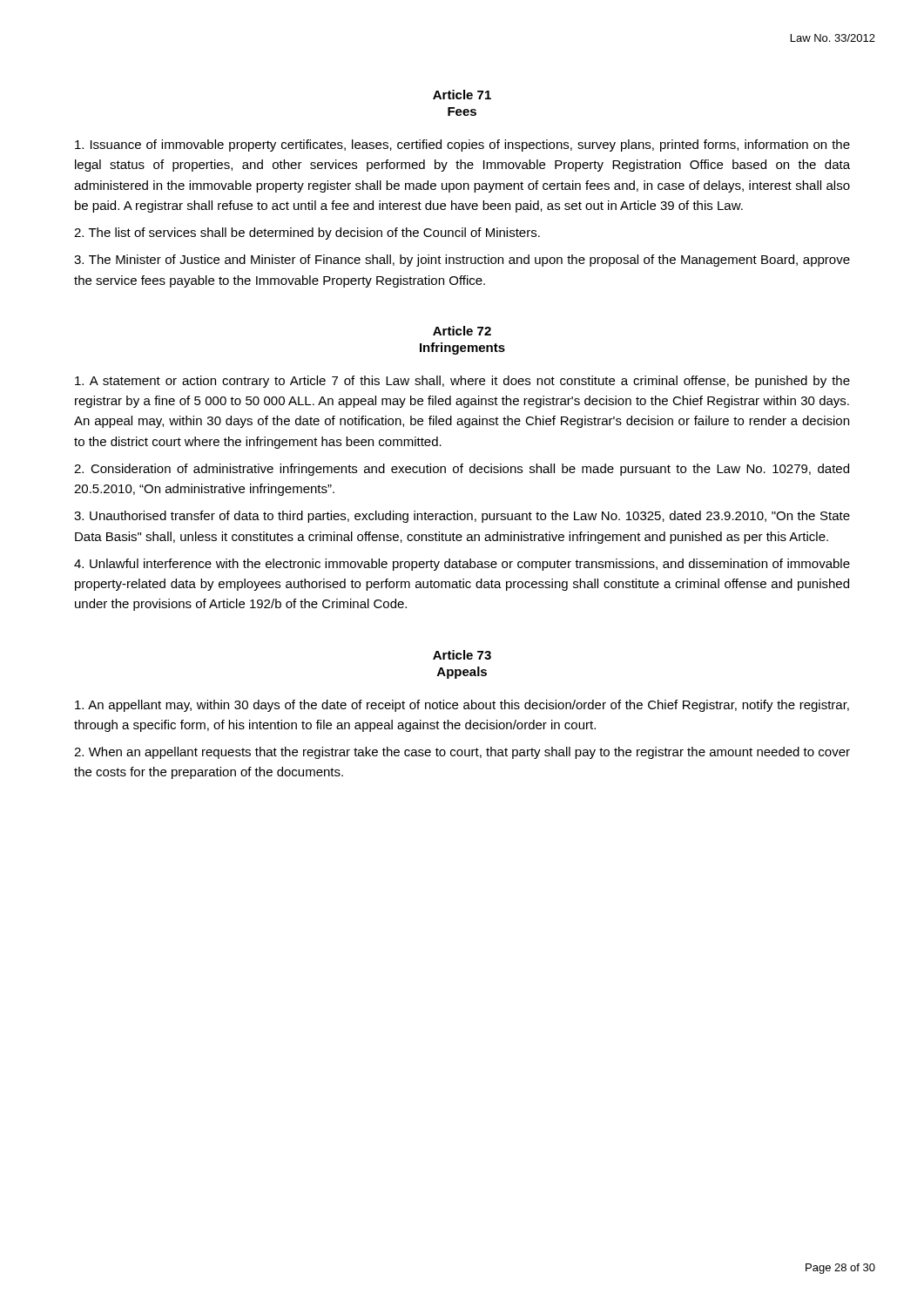
Task: Point to the block beginning "The Minister of Justice and Minister"
Action: tap(462, 270)
